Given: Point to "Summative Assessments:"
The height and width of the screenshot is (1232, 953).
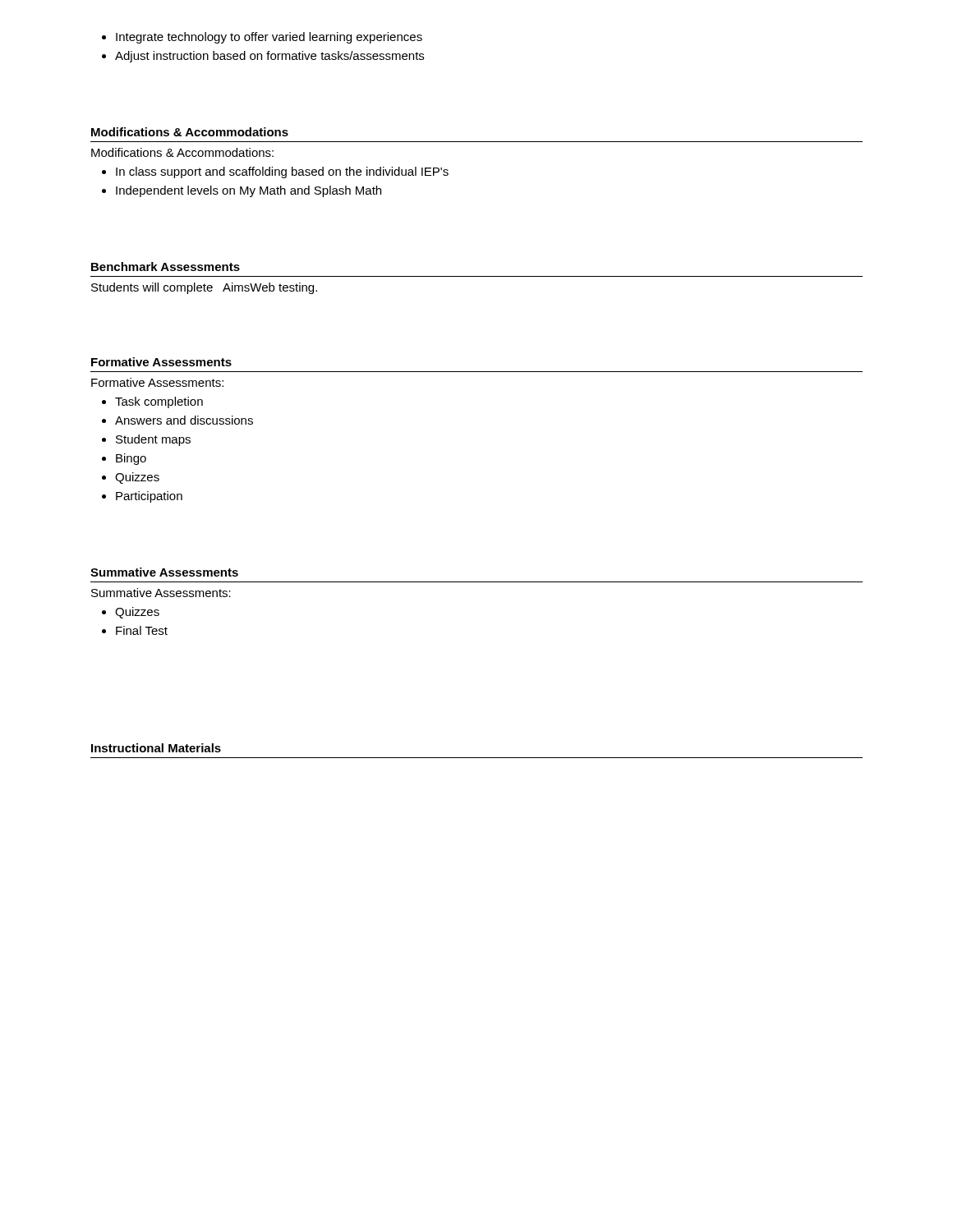Looking at the screenshot, I should click(x=161, y=593).
